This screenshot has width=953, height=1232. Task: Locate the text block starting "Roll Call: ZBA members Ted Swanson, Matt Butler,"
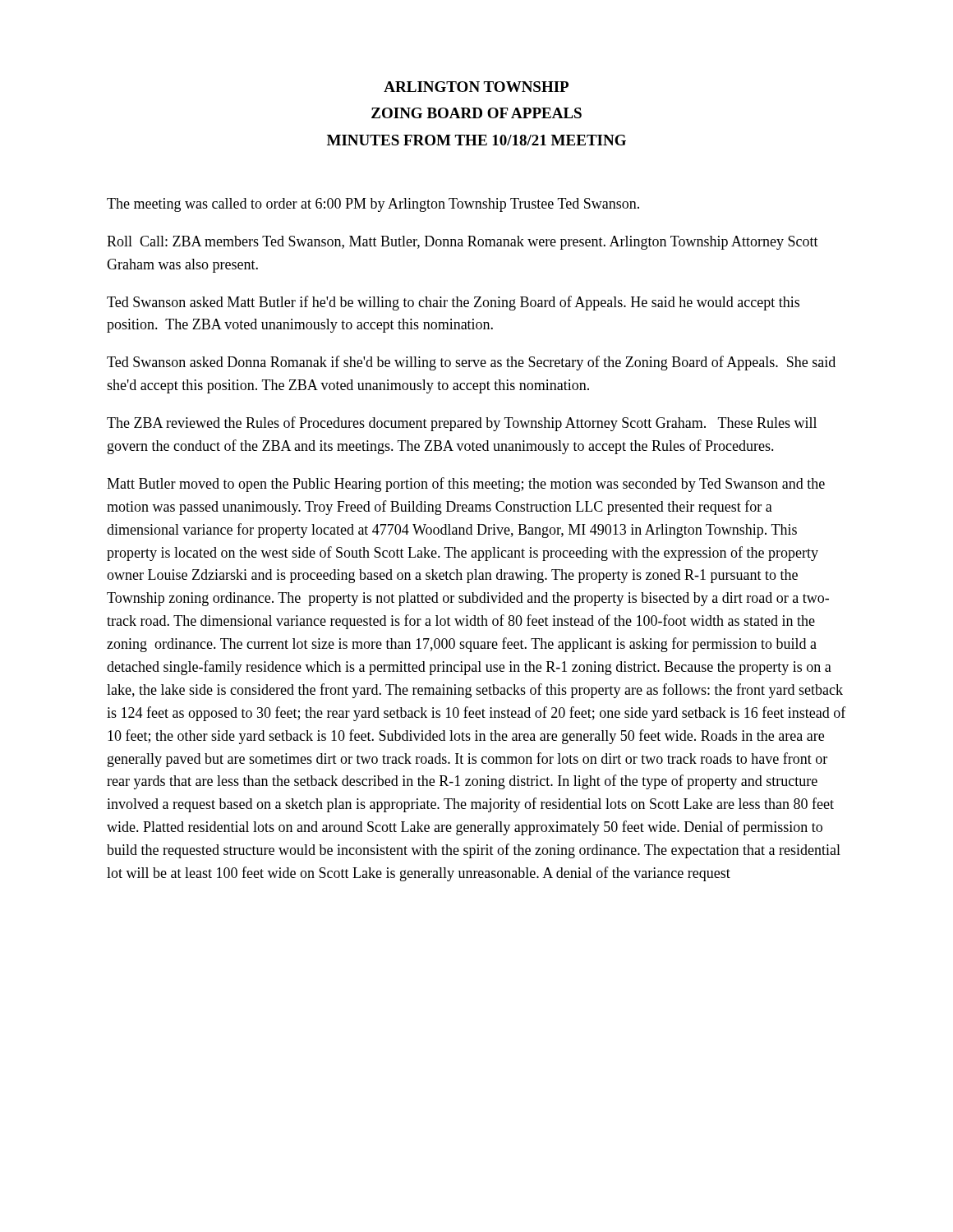click(x=462, y=253)
